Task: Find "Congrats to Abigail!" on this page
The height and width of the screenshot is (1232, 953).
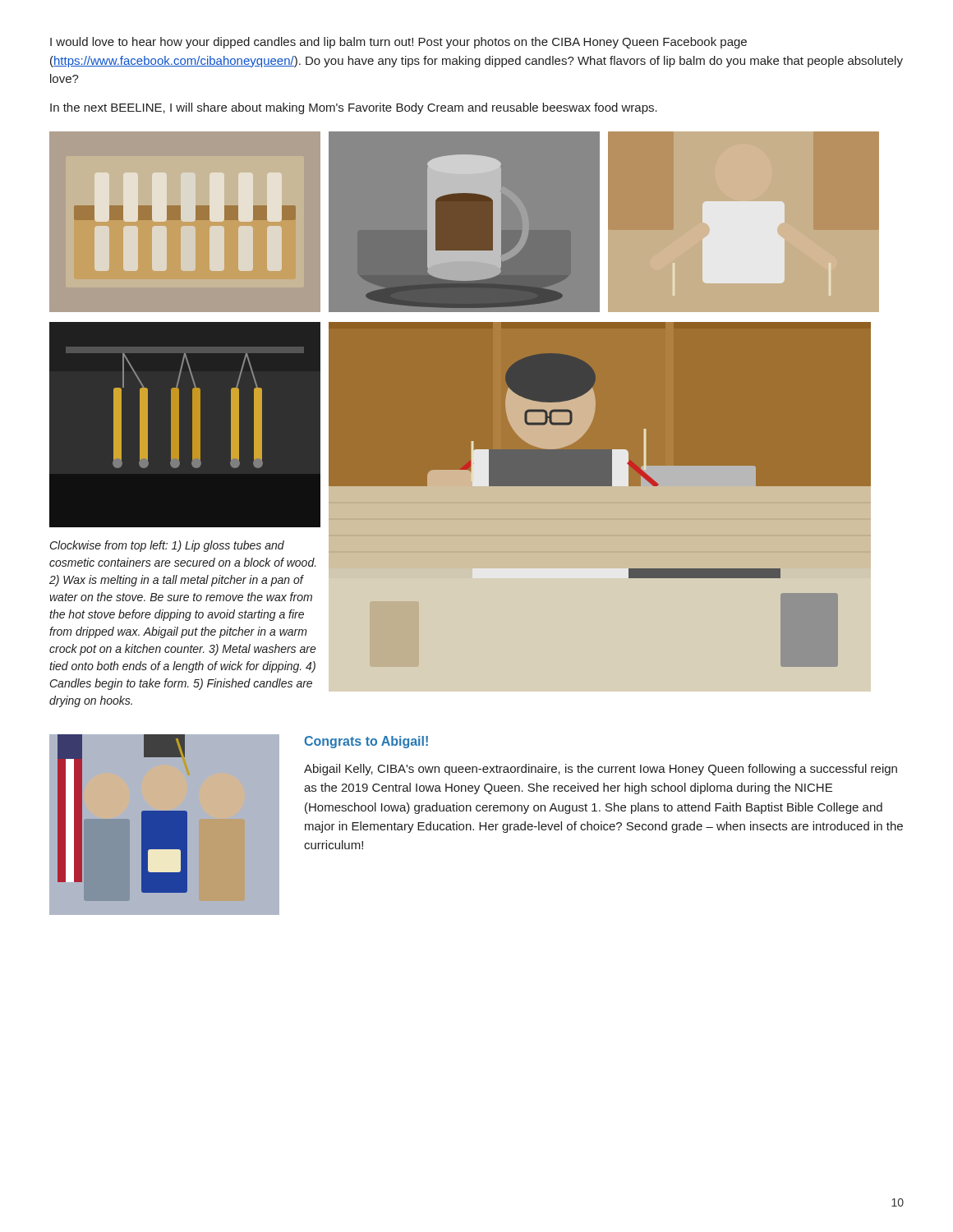Action: coord(366,742)
